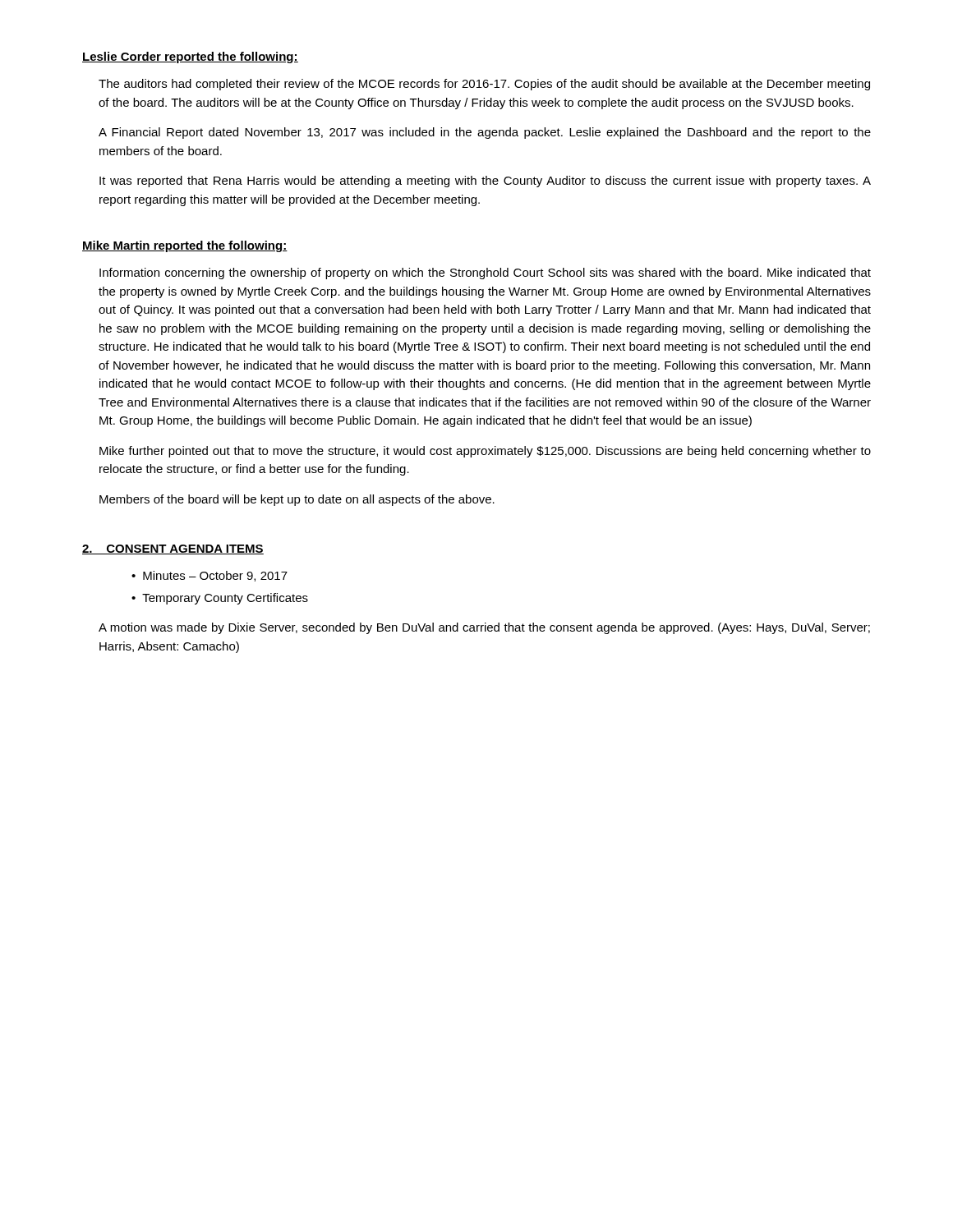
Task: Select the text block that says "It was reported"
Action: pyautogui.click(x=485, y=190)
